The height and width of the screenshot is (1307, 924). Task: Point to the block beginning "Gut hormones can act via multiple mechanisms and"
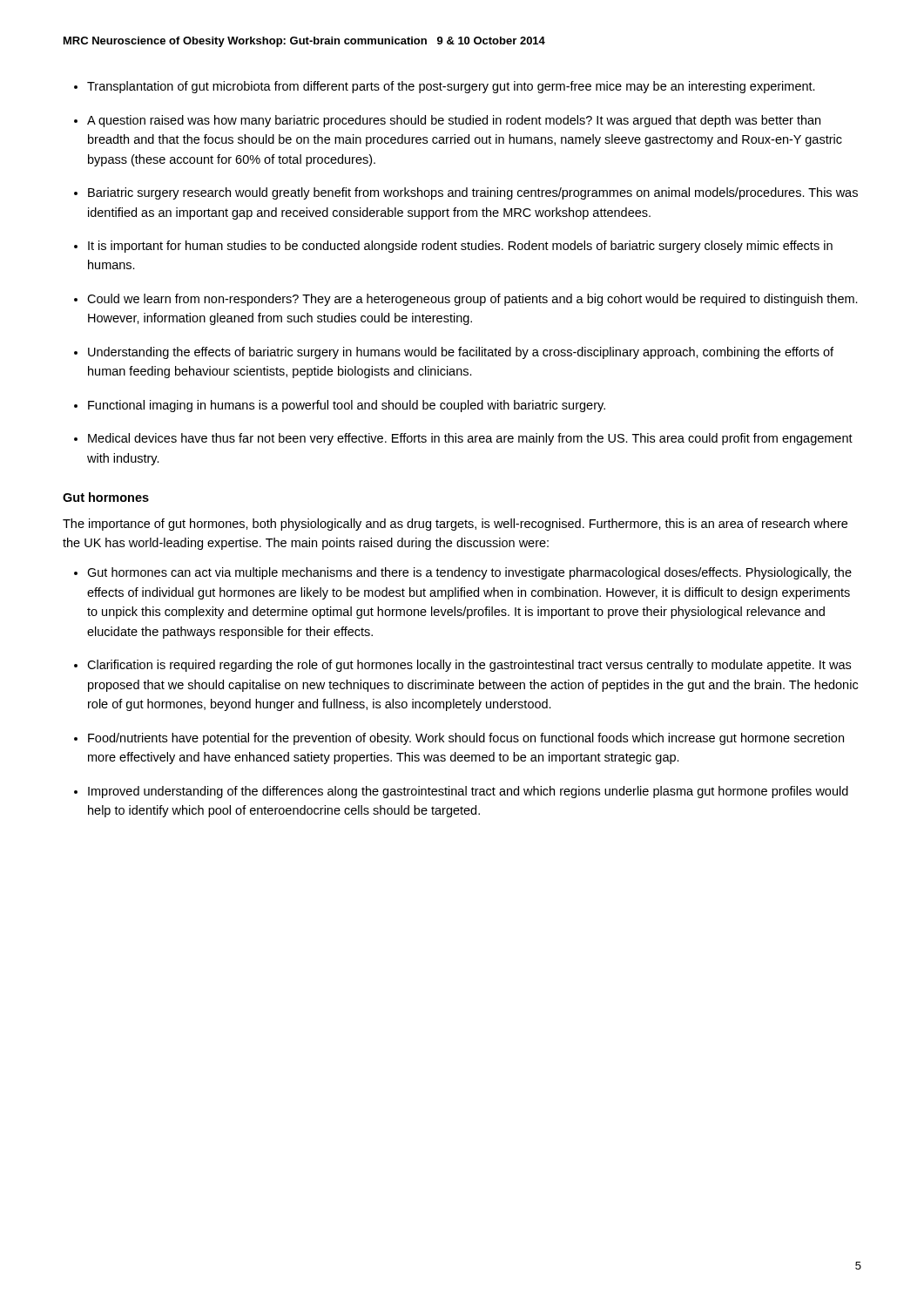pyautogui.click(x=474, y=602)
